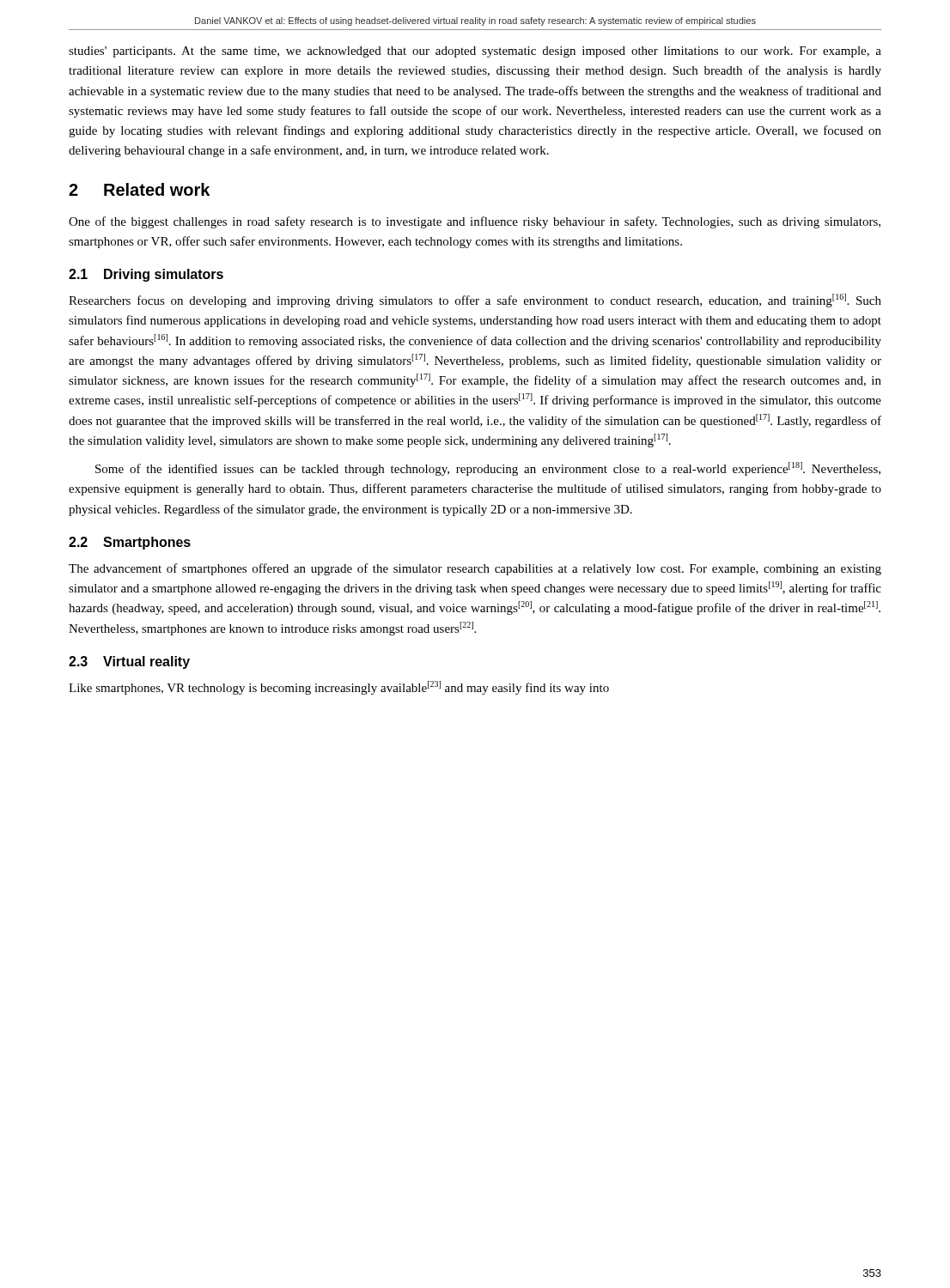This screenshot has height=1288, width=950.
Task: Point to the block beginning "One of the biggest challenges in"
Action: pos(475,232)
